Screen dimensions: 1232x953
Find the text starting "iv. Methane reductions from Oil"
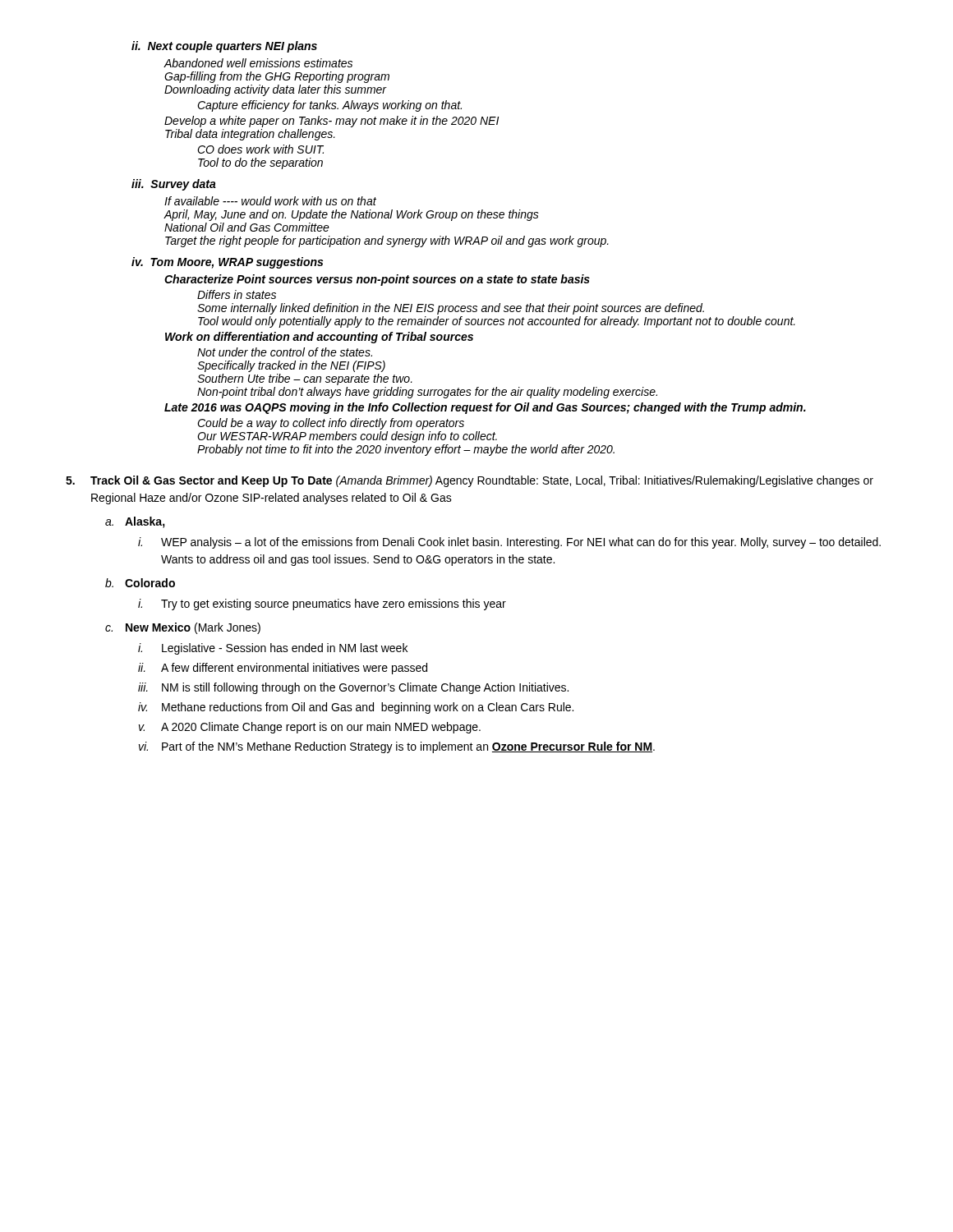click(x=513, y=708)
